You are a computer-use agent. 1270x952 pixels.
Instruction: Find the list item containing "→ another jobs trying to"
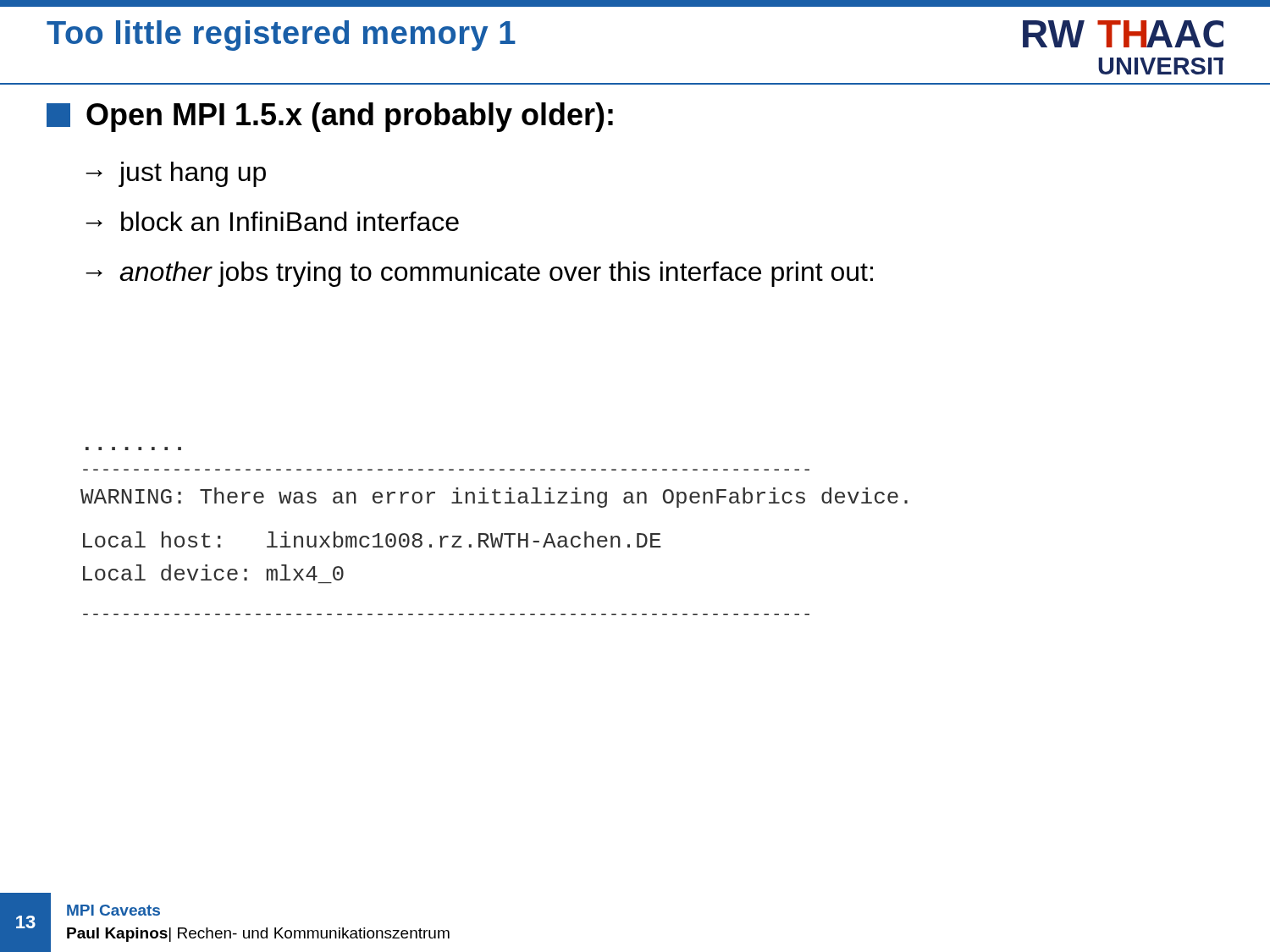[478, 272]
